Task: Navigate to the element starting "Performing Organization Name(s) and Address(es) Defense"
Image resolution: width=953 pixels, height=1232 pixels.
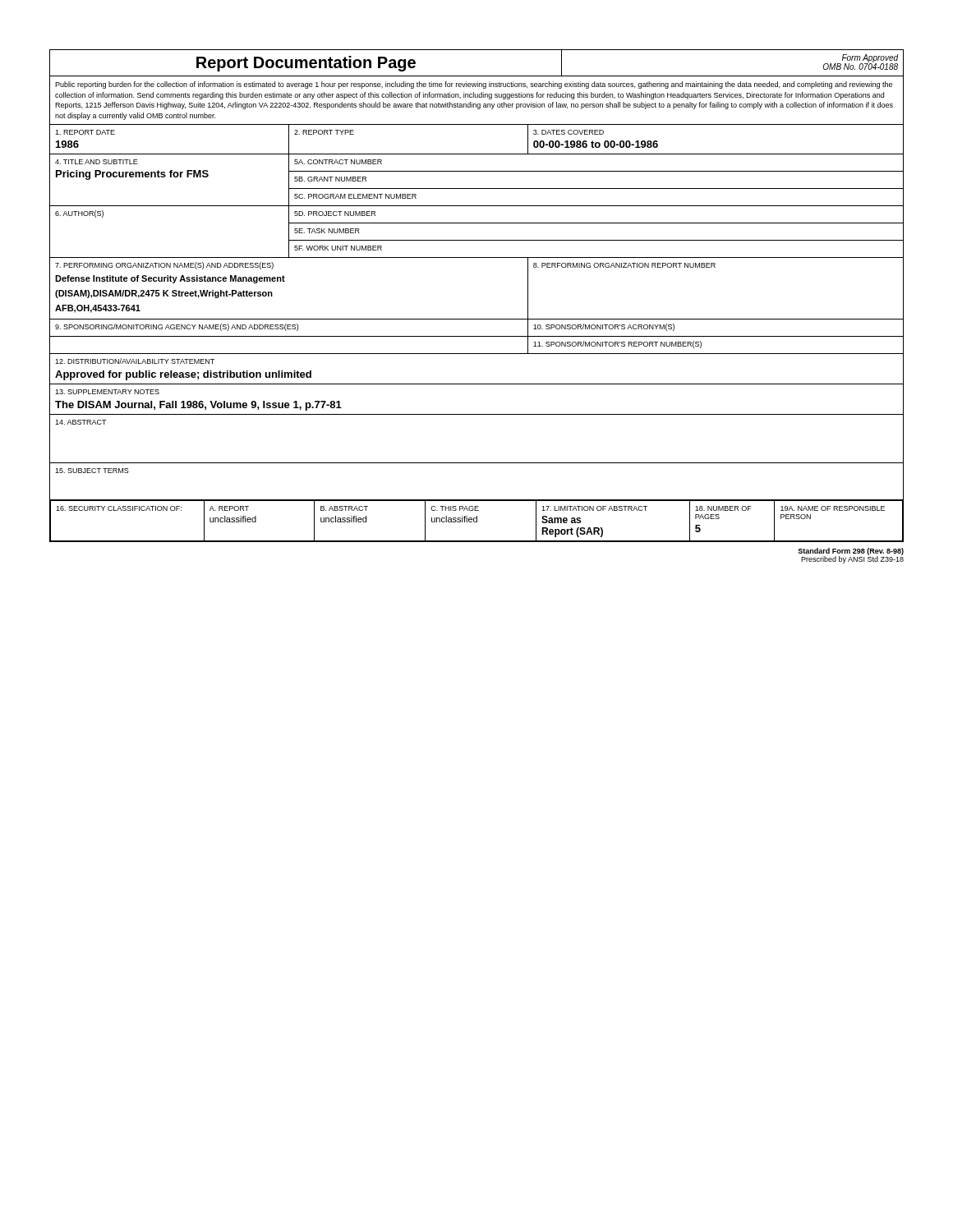Action: point(289,288)
